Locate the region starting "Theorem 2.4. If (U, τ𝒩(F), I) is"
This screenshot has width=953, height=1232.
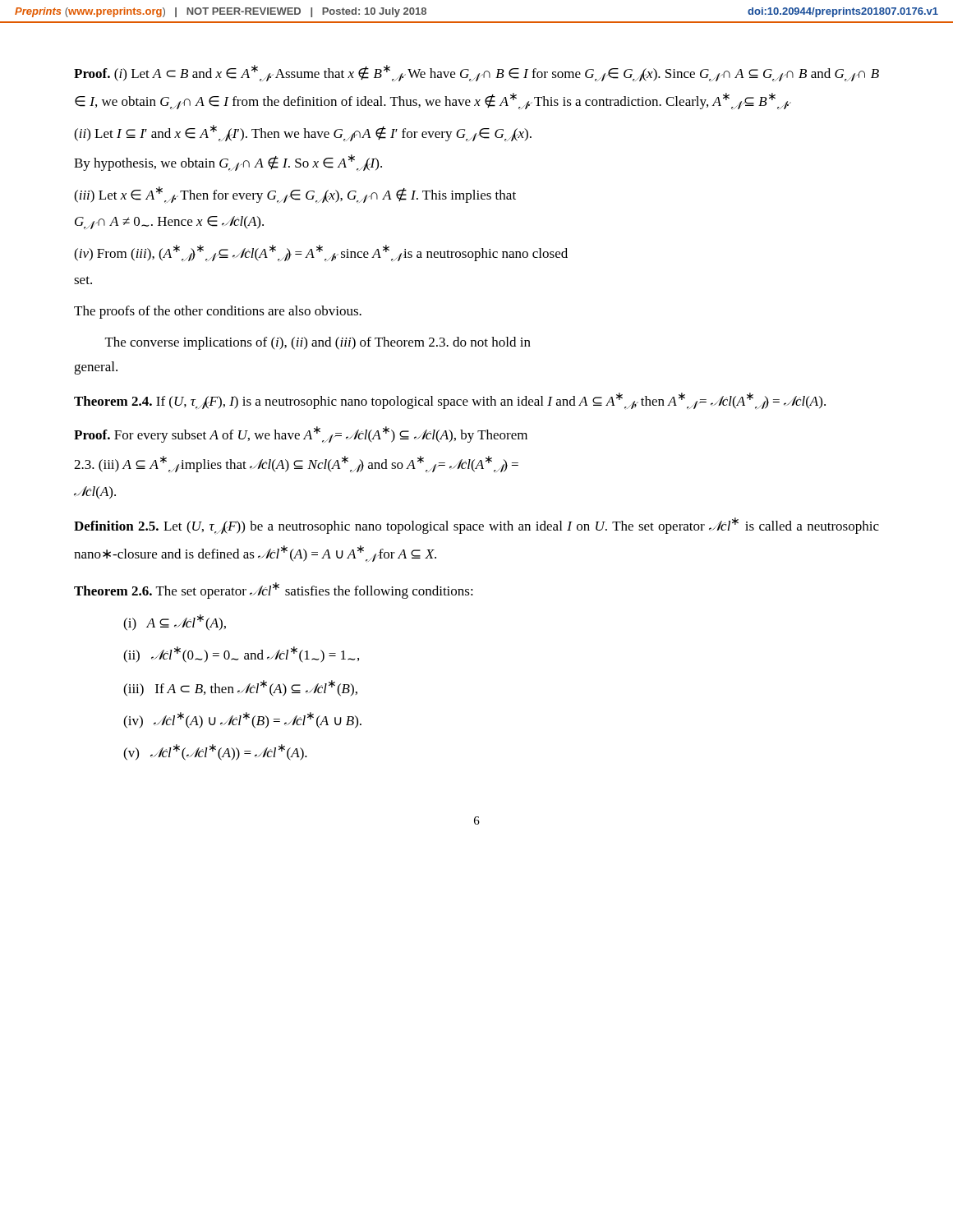pos(476,401)
